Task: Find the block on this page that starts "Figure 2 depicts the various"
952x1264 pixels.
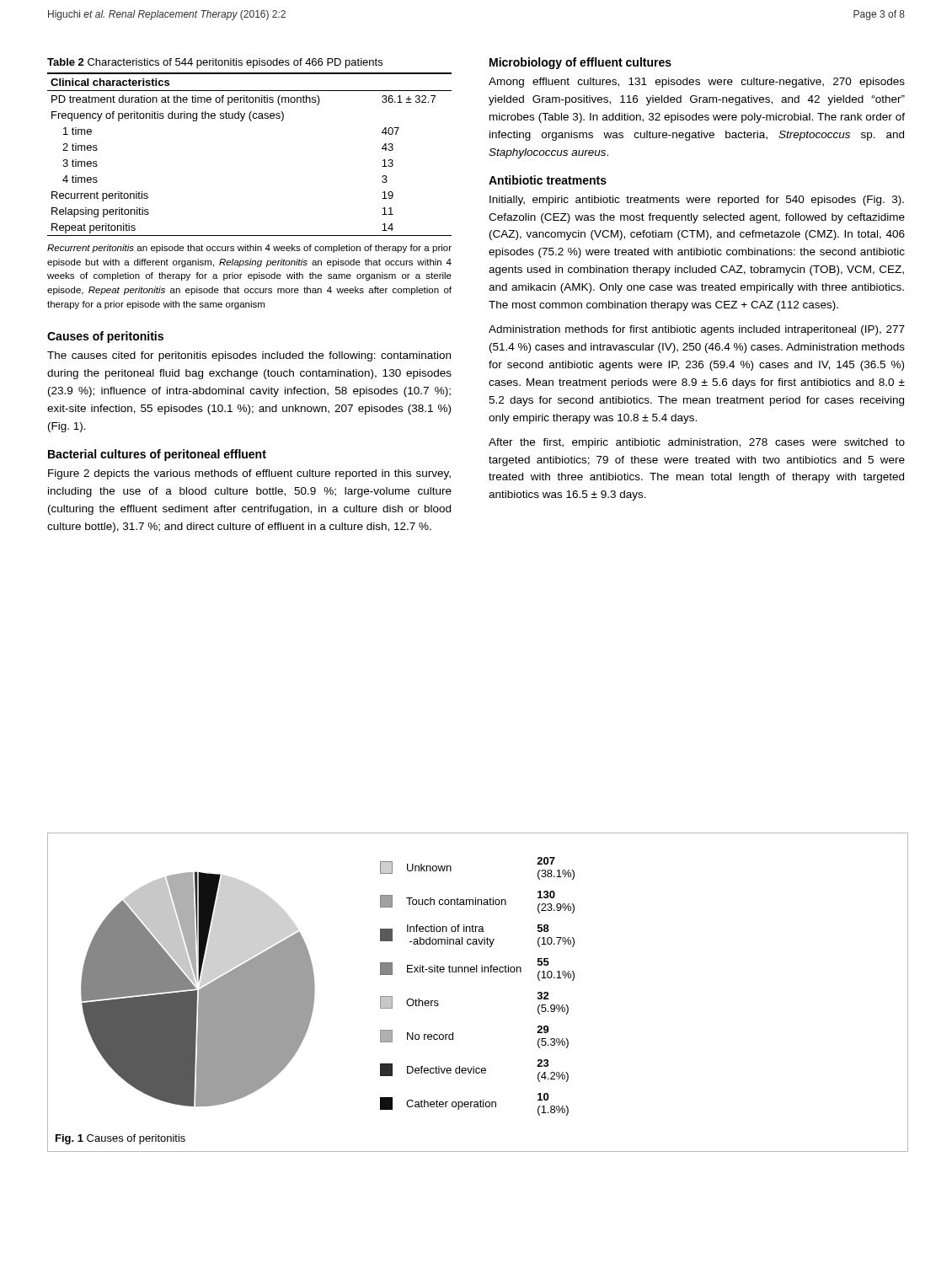Action: 249,500
